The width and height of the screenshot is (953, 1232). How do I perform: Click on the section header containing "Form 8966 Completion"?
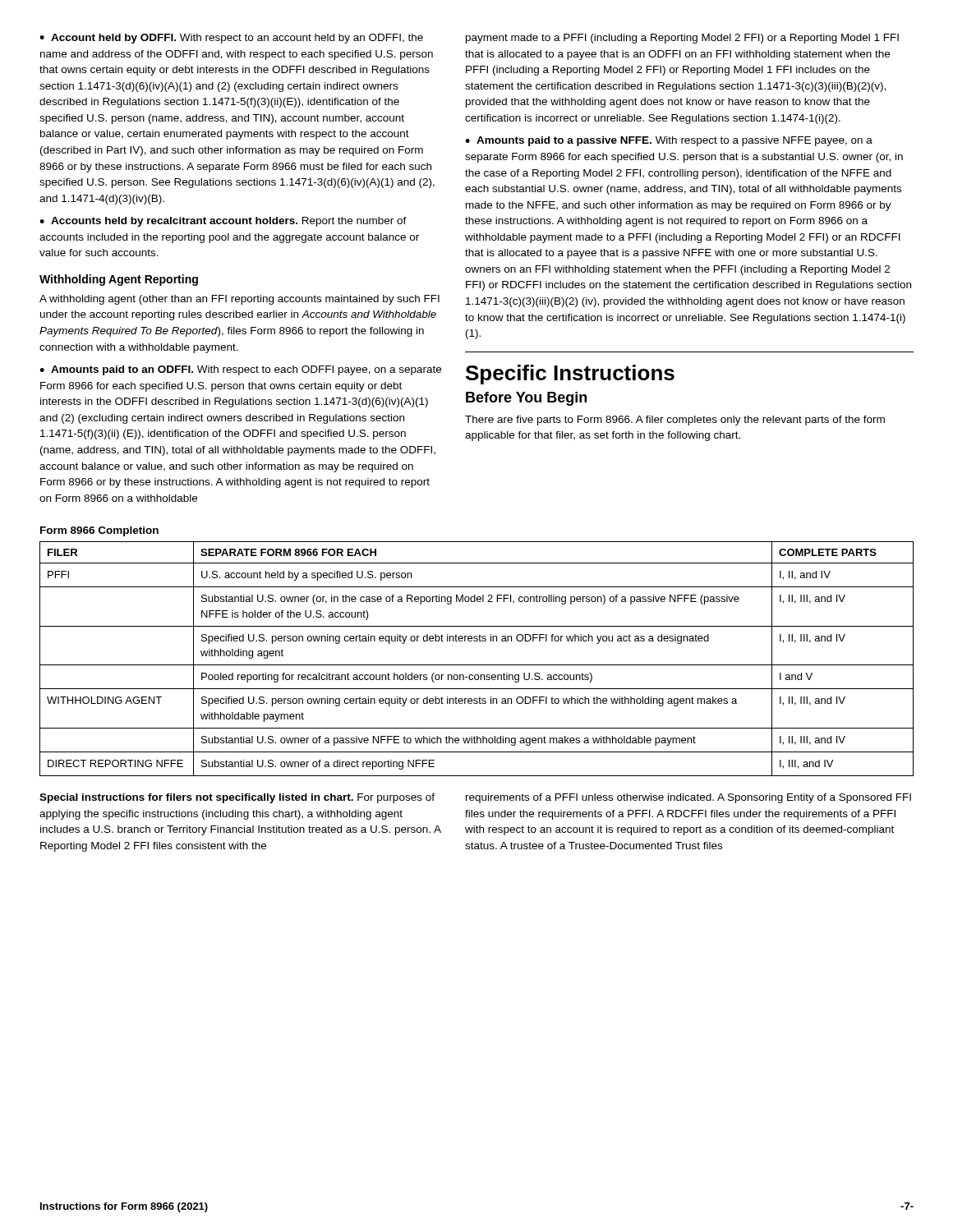point(99,530)
